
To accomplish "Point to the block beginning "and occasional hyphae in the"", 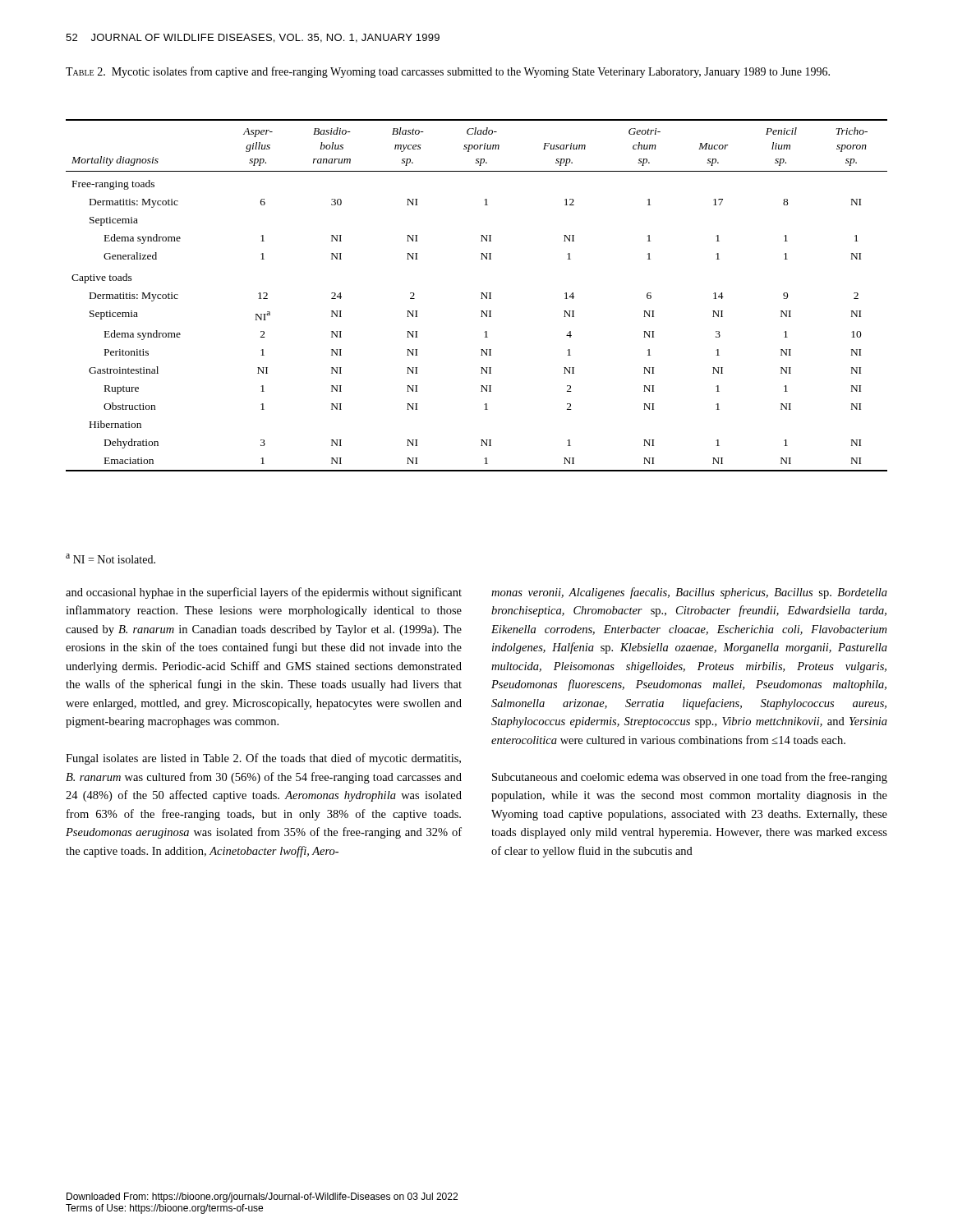I will (264, 657).
